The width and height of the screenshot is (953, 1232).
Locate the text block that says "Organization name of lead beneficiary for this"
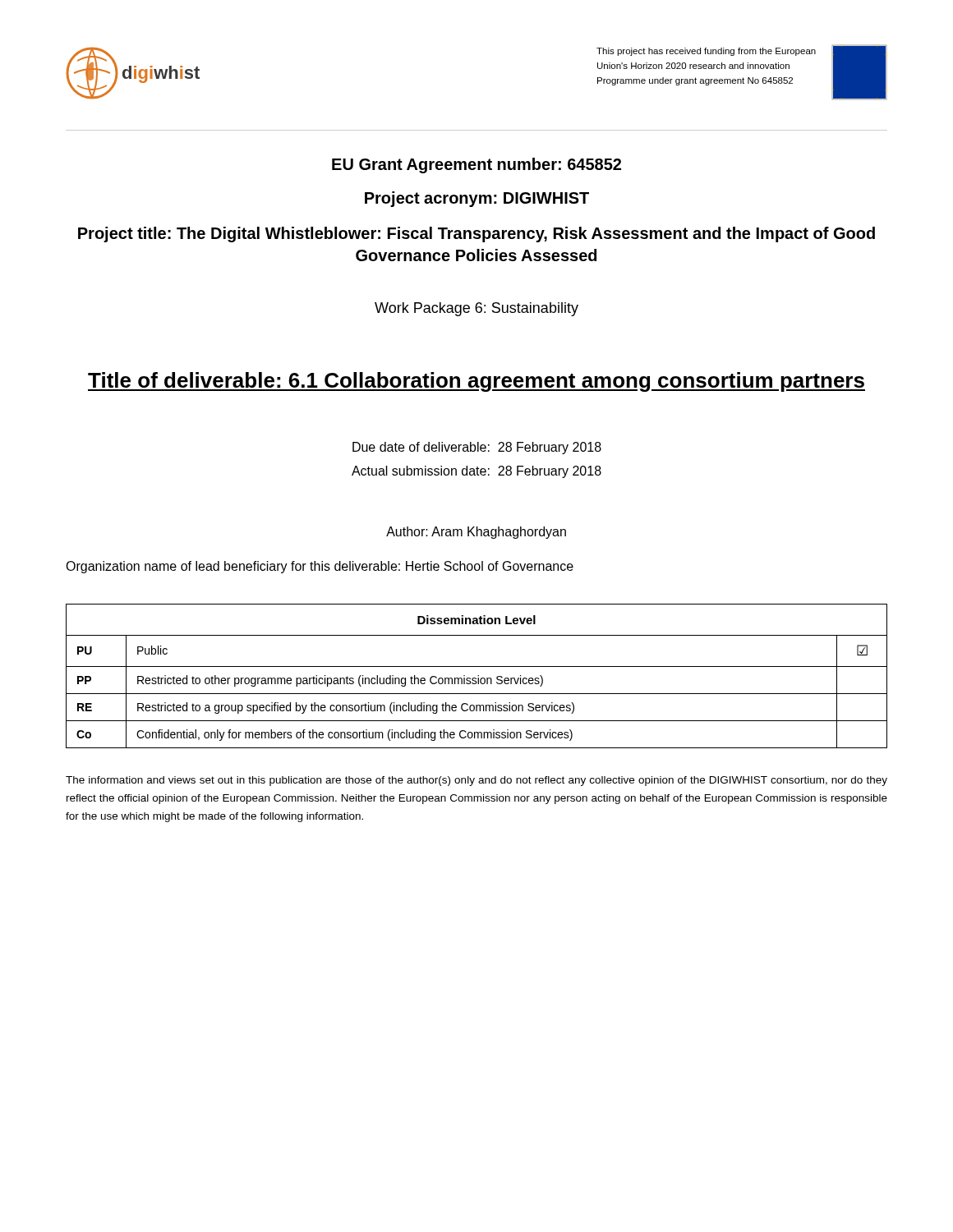pos(320,566)
